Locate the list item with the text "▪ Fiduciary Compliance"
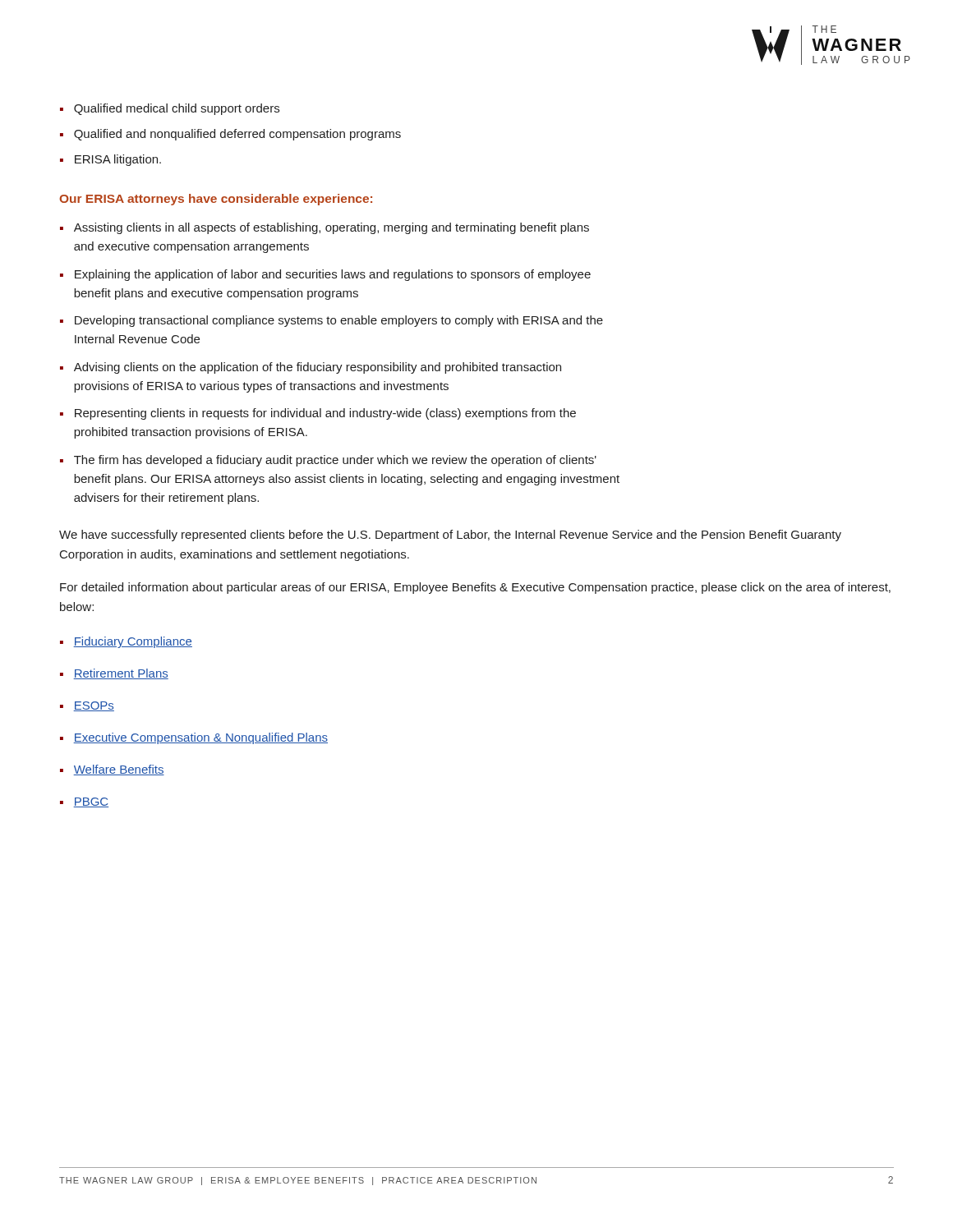The height and width of the screenshot is (1232, 953). [x=126, y=642]
